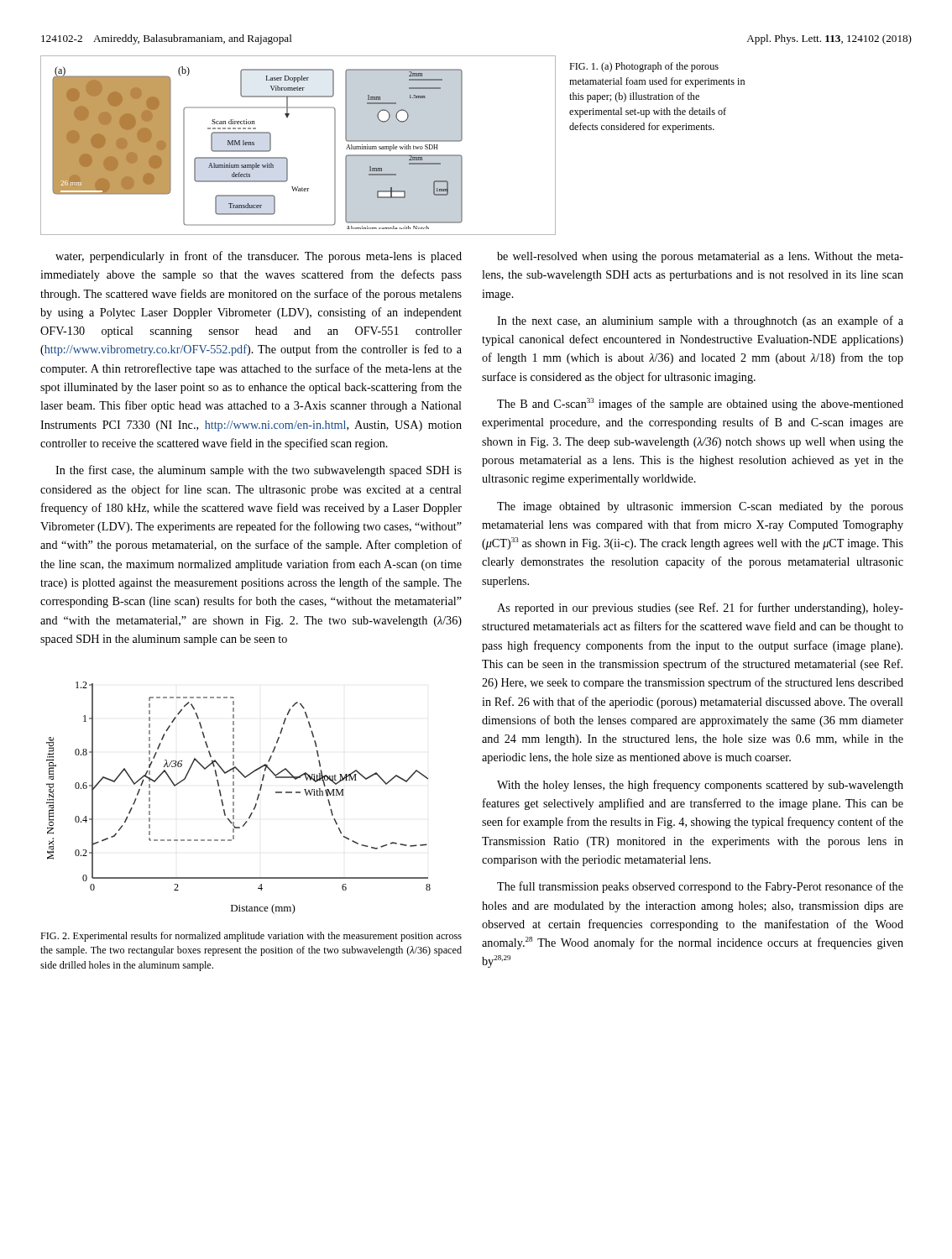The width and height of the screenshot is (952, 1259).
Task: Point to the passage starting "FIG. 1. (a)"
Action: coord(657,97)
